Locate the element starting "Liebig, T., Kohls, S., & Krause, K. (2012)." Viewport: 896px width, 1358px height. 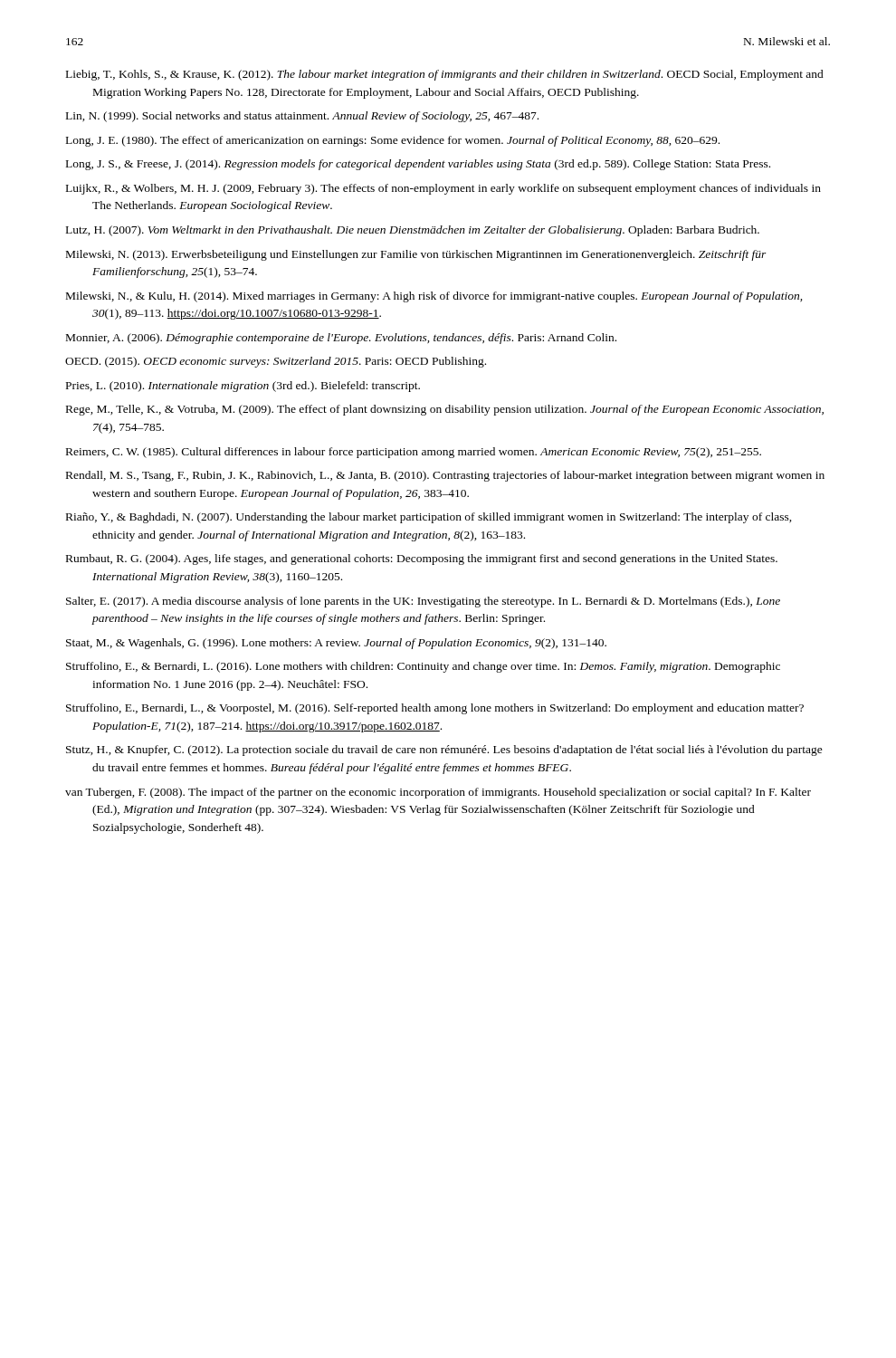[x=444, y=83]
